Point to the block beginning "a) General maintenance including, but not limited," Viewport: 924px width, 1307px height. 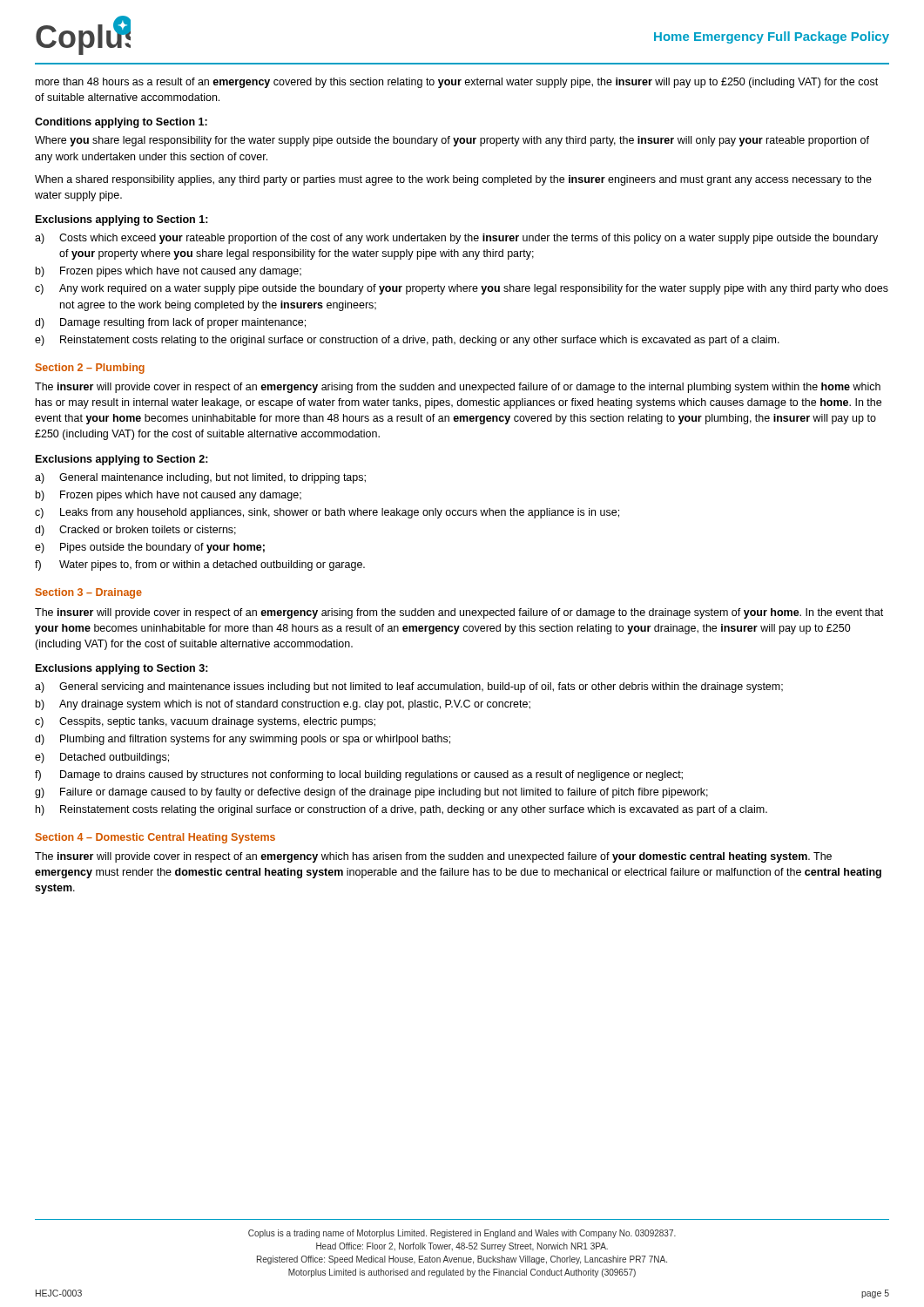(200, 478)
